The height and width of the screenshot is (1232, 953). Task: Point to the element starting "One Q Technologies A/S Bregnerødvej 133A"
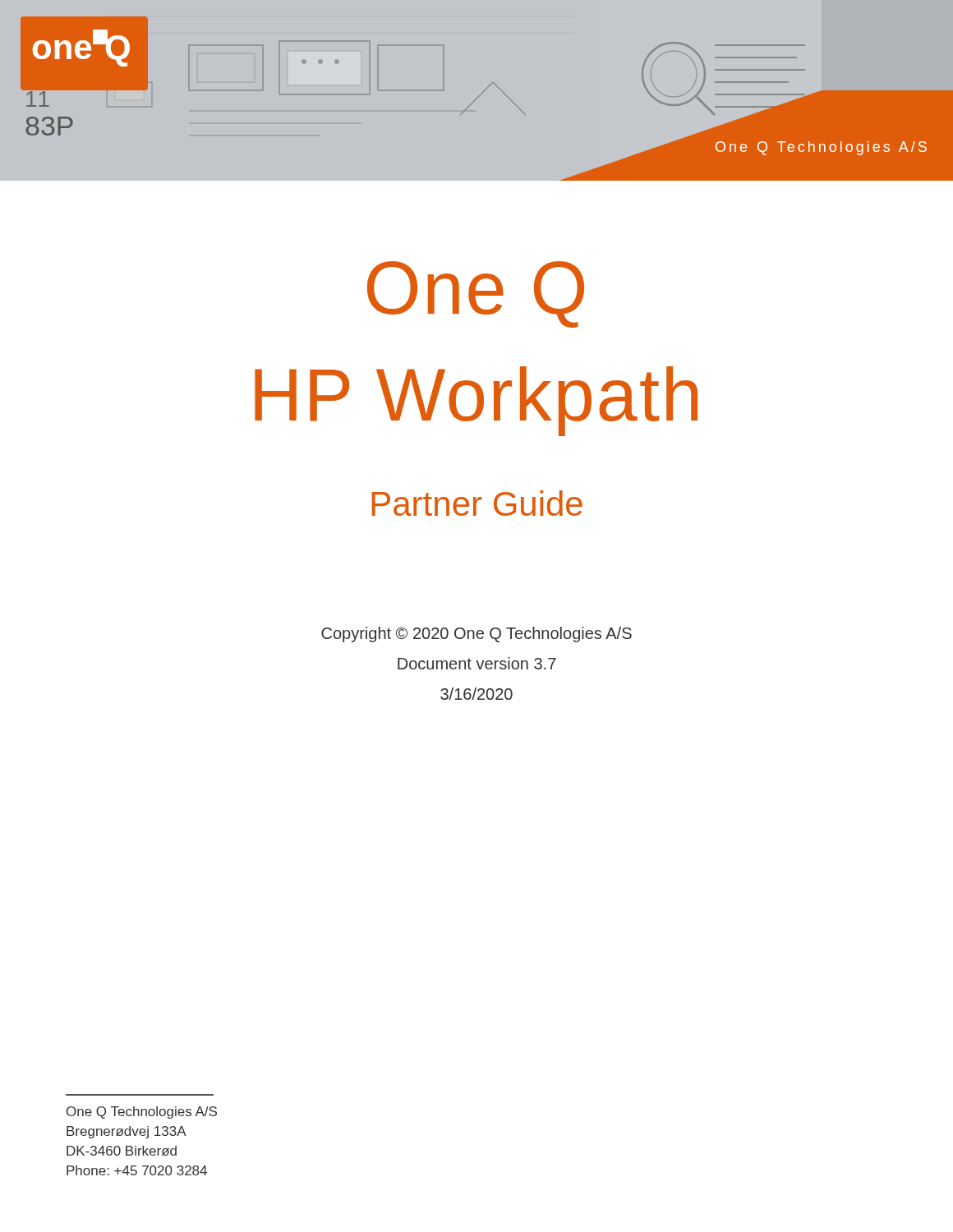142,1112
